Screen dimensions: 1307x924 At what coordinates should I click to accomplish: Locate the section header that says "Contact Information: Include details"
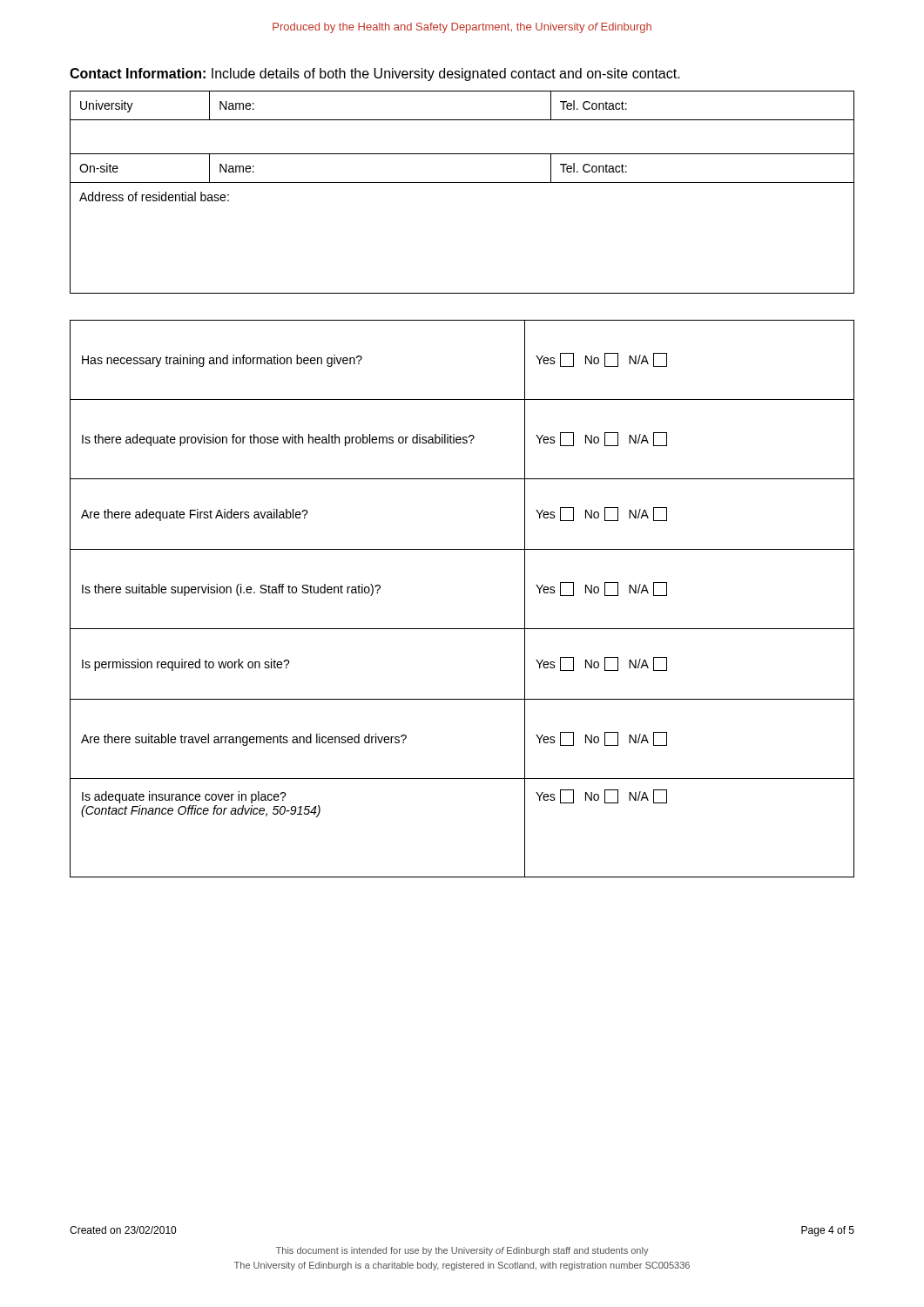tap(375, 74)
